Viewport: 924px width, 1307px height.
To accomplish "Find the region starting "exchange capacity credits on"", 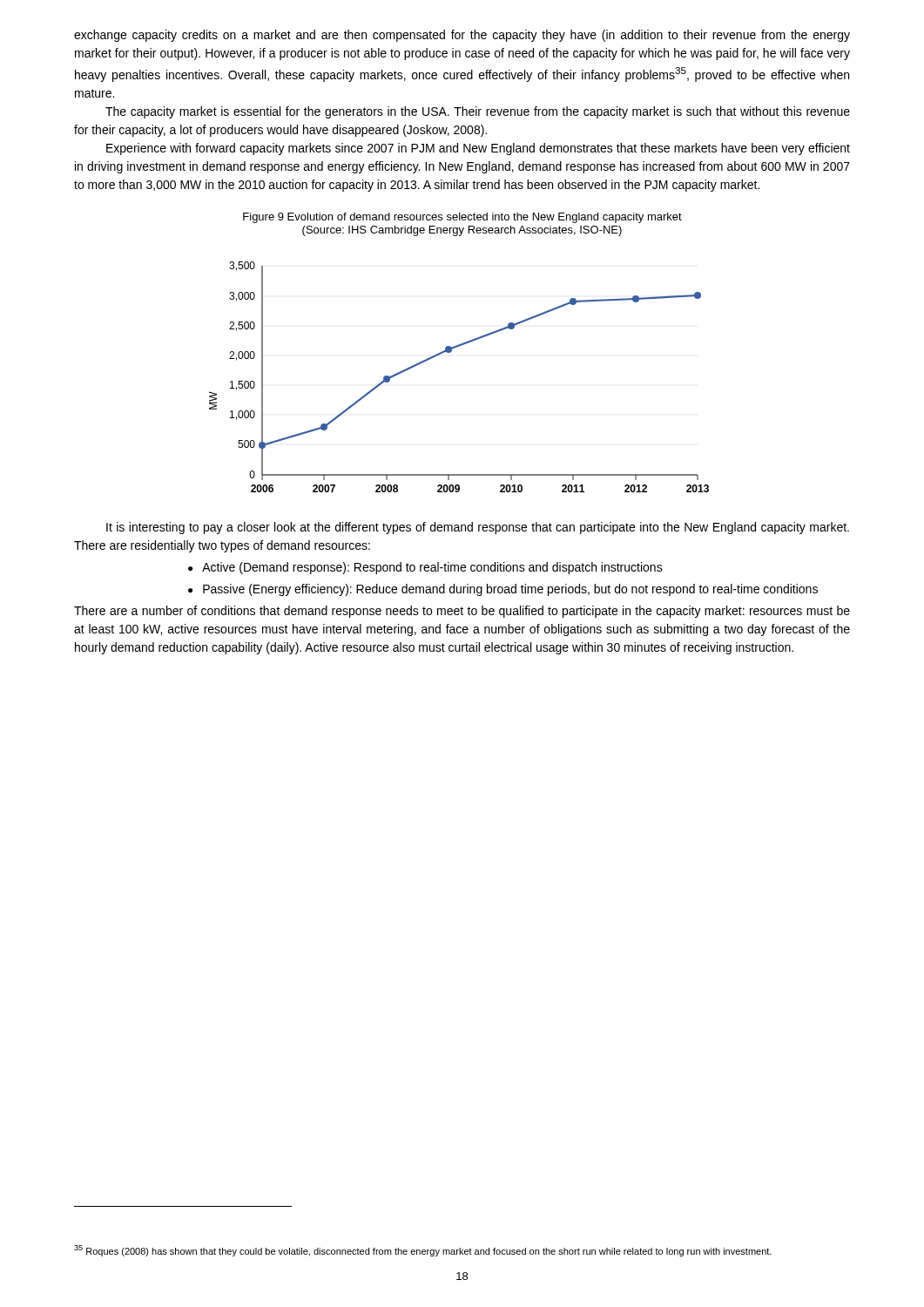I will point(462,110).
